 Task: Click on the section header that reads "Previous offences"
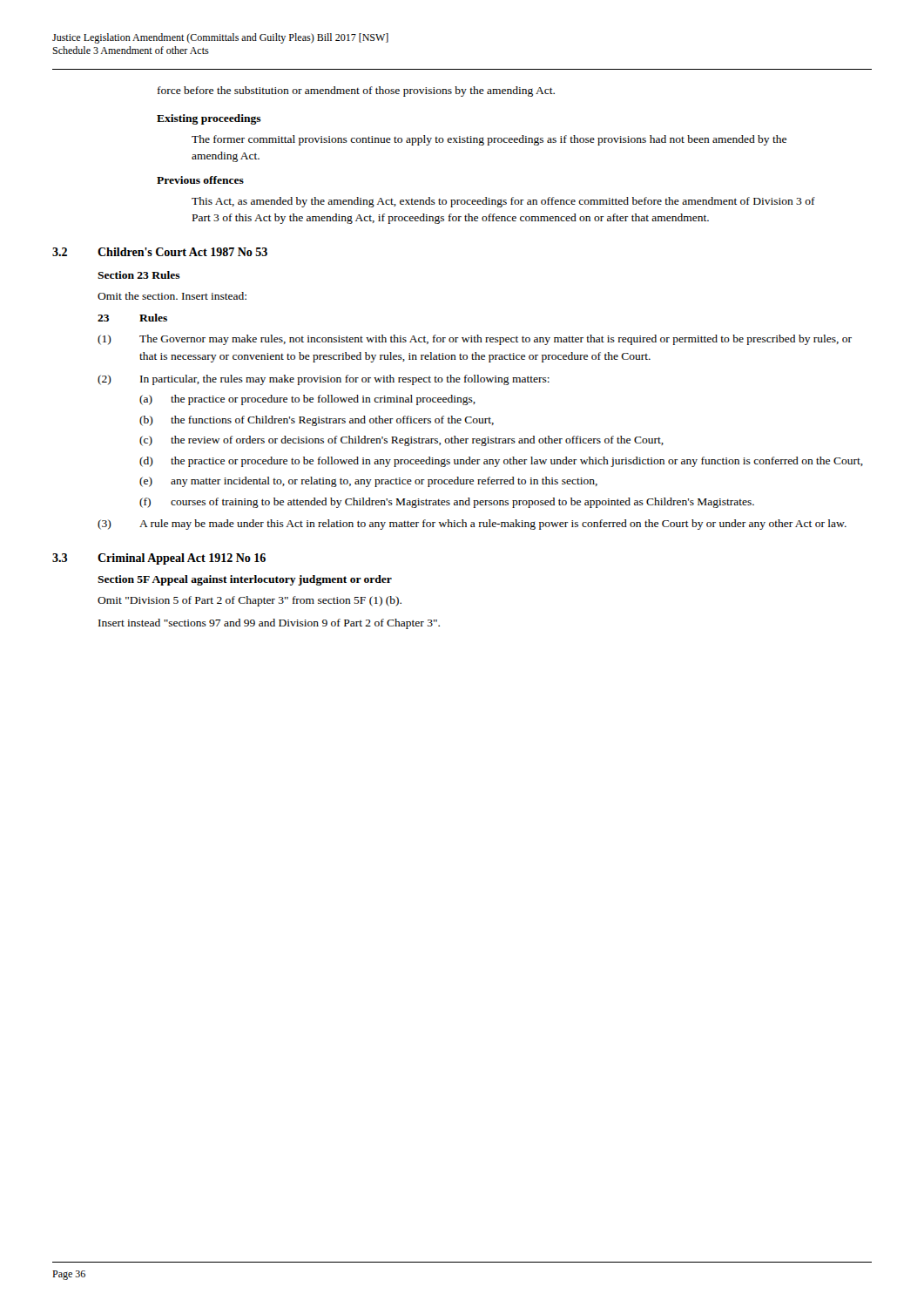point(200,180)
